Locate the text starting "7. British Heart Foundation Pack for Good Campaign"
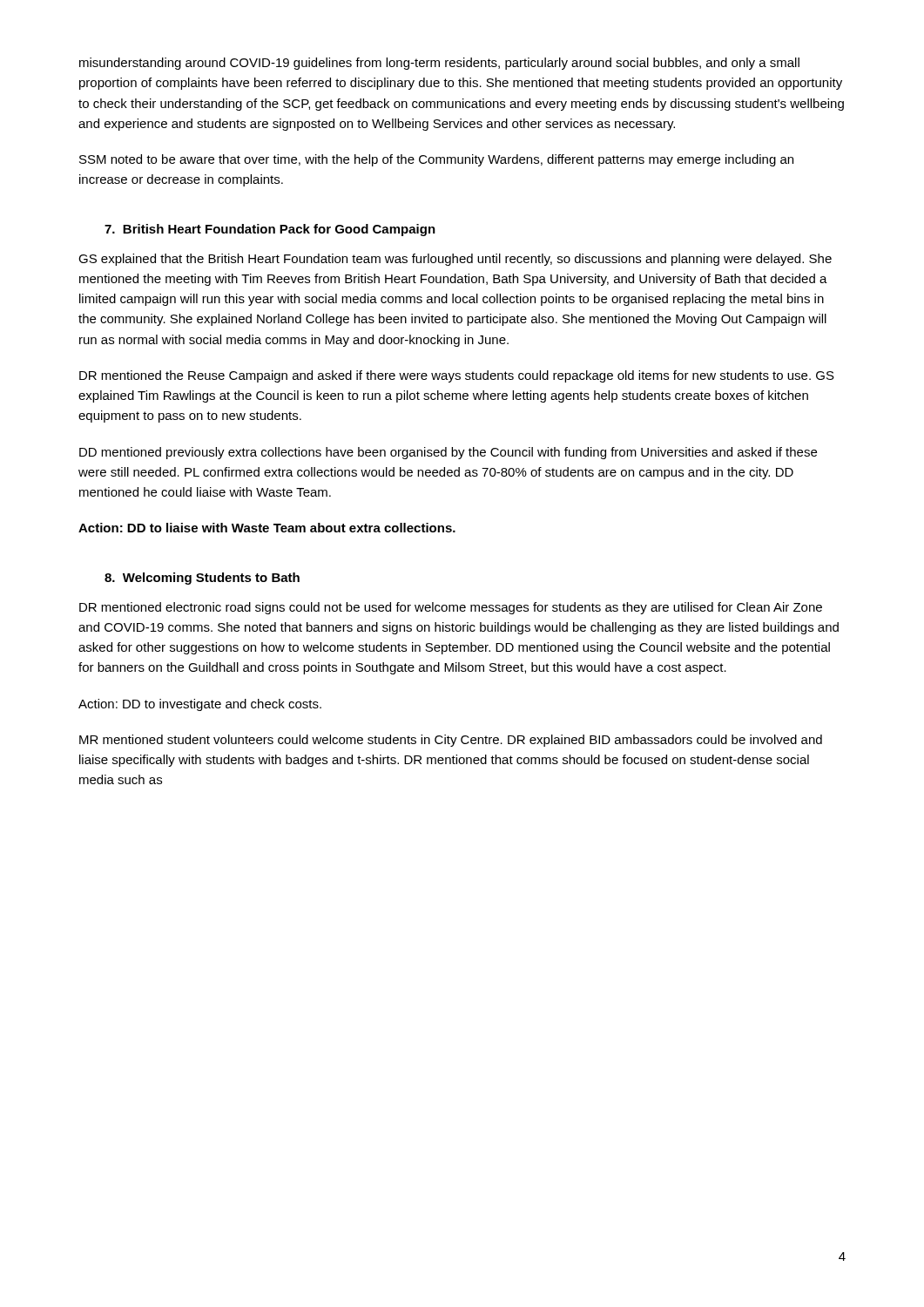This screenshot has height=1307, width=924. coord(270,228)
